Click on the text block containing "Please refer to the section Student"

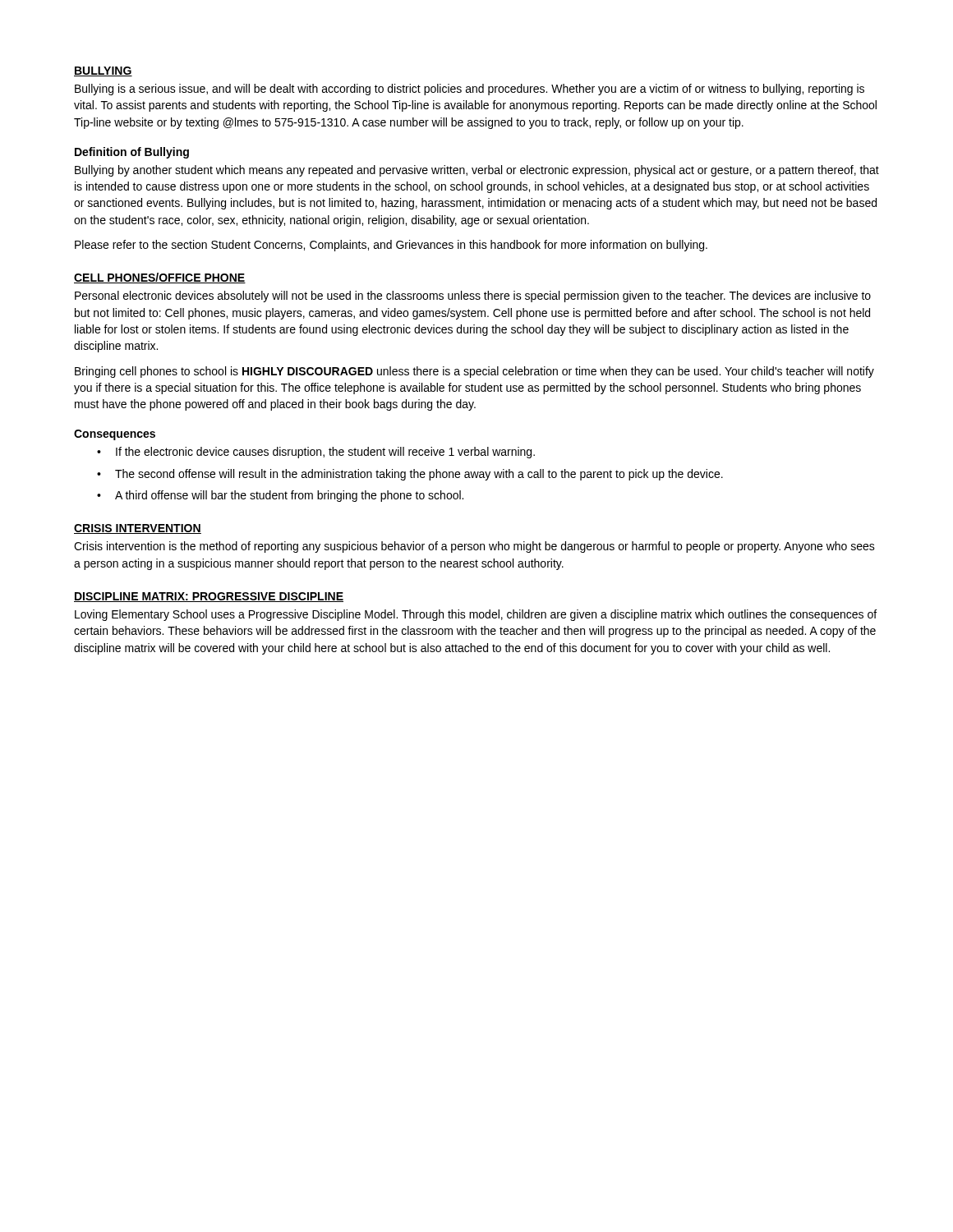click(x=391, y=245)
